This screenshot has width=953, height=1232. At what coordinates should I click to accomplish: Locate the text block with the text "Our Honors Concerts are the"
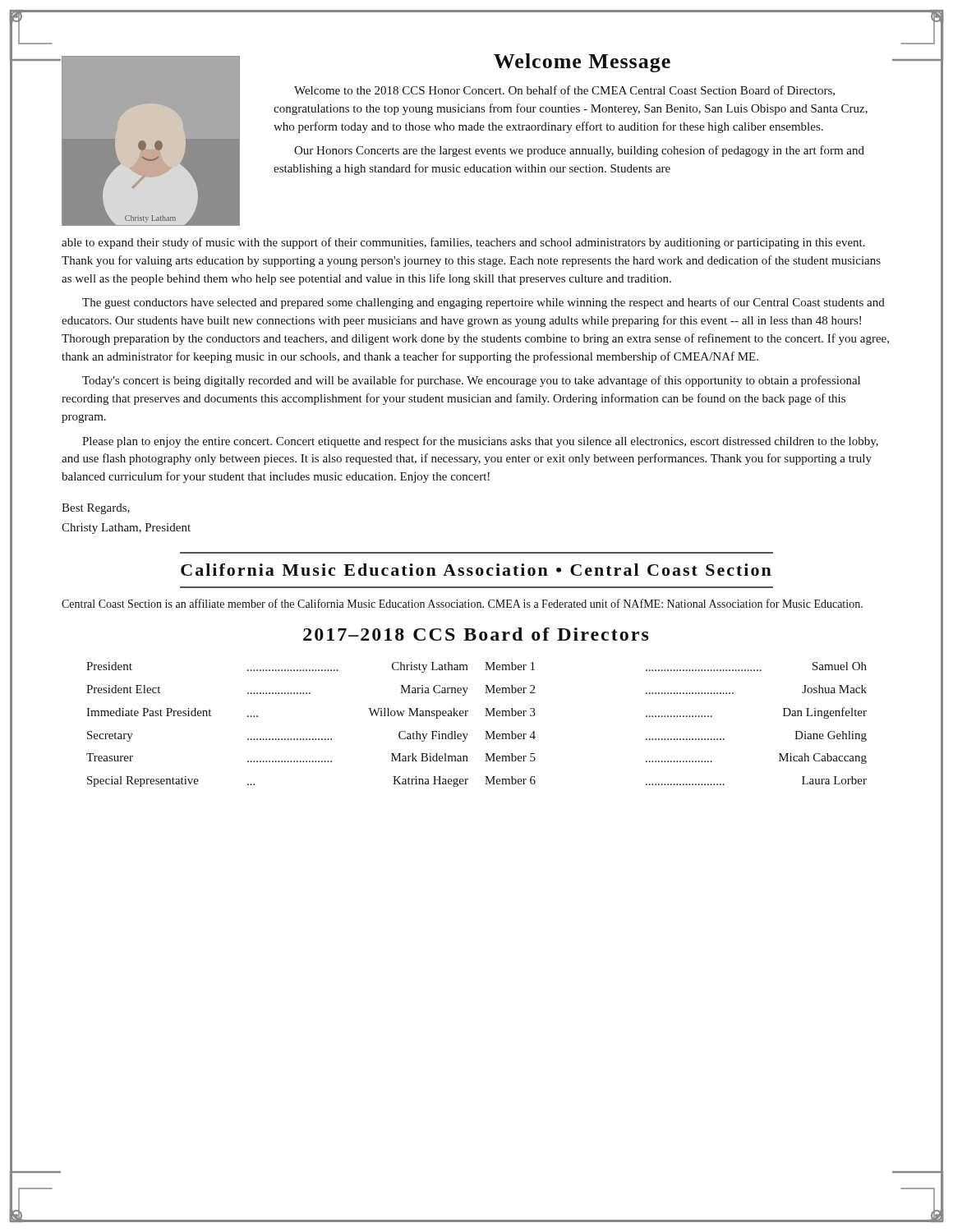click(569, 159)
